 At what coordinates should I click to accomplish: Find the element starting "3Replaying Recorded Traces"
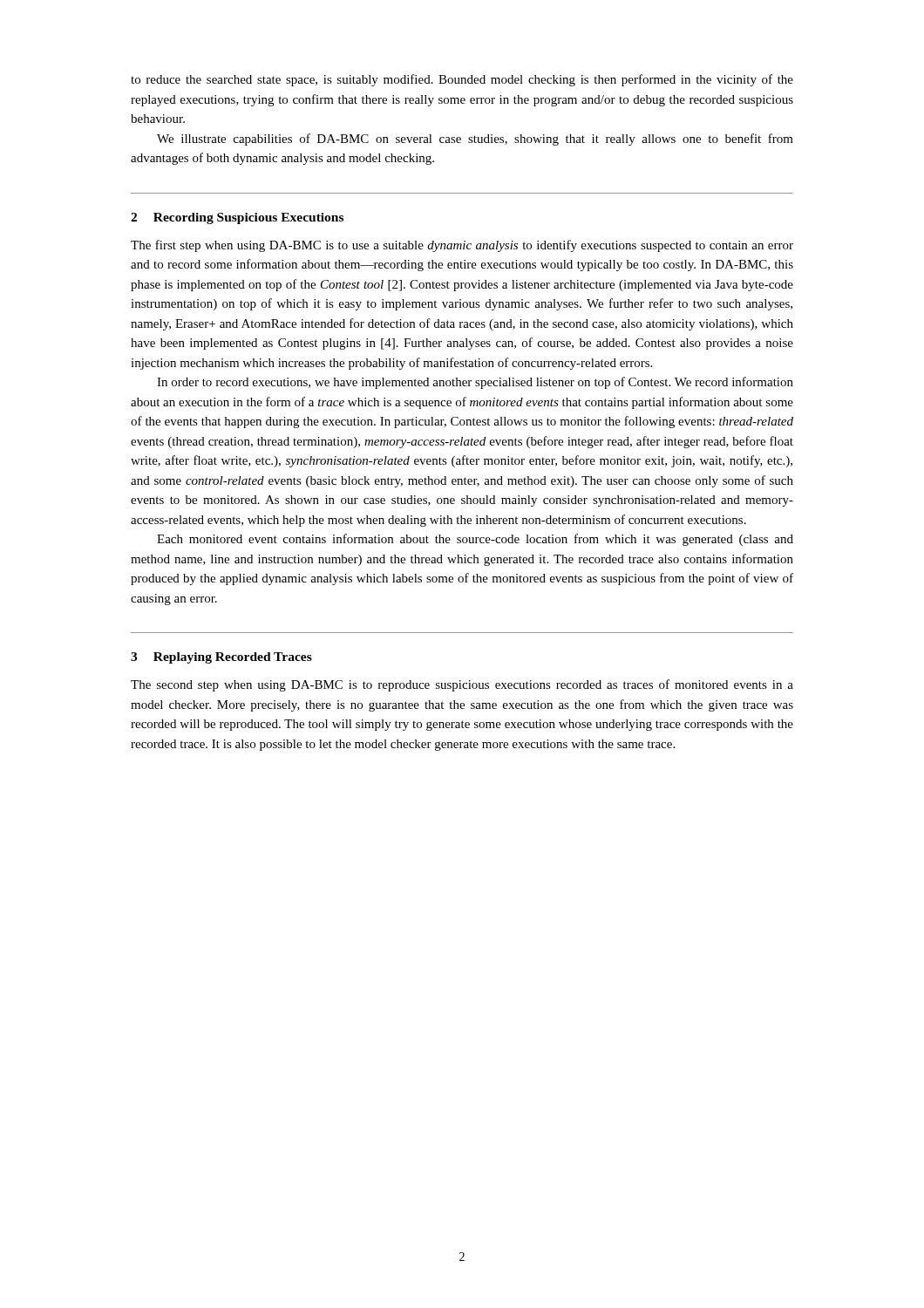221,658
